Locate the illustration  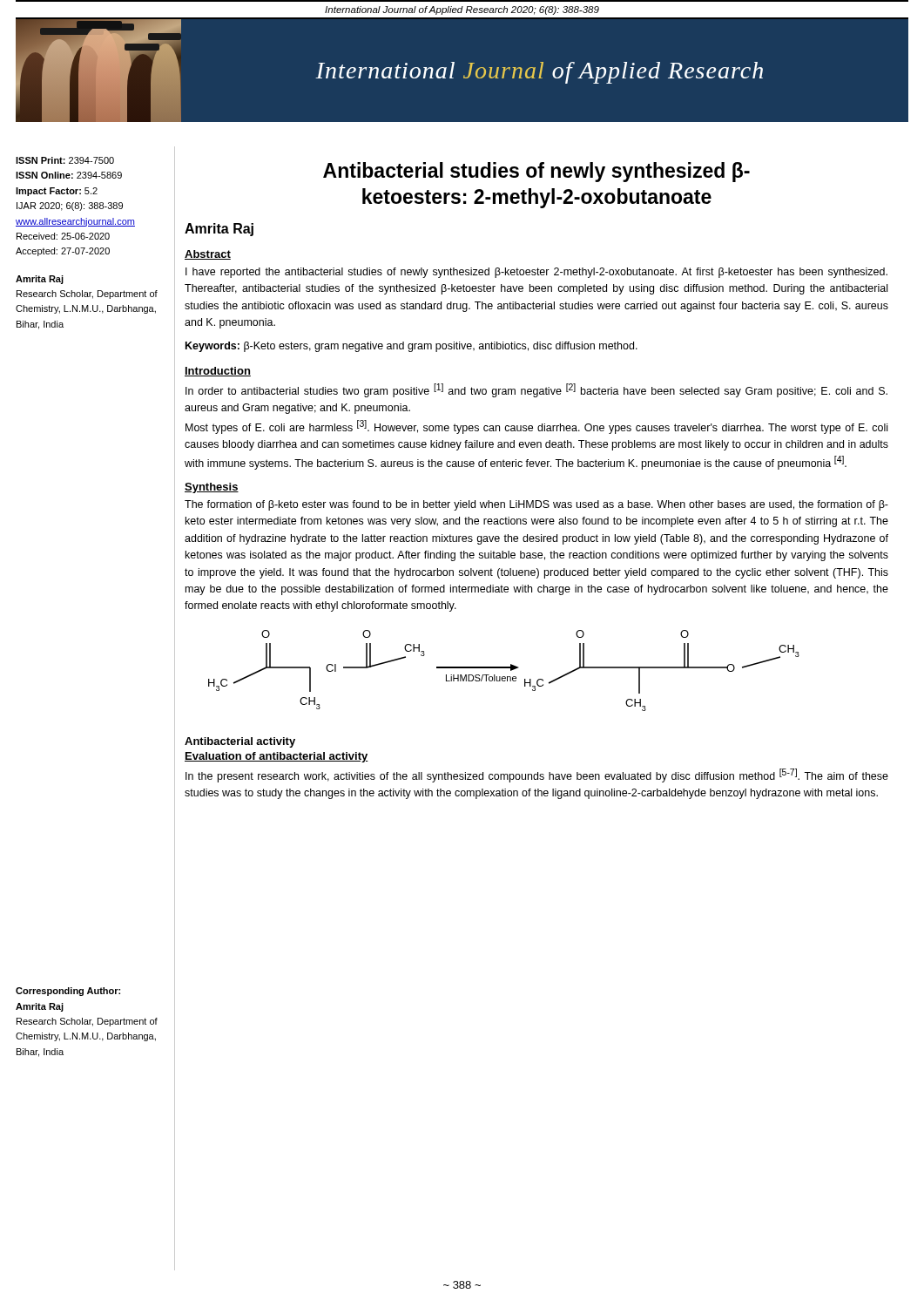click(462, 71)
